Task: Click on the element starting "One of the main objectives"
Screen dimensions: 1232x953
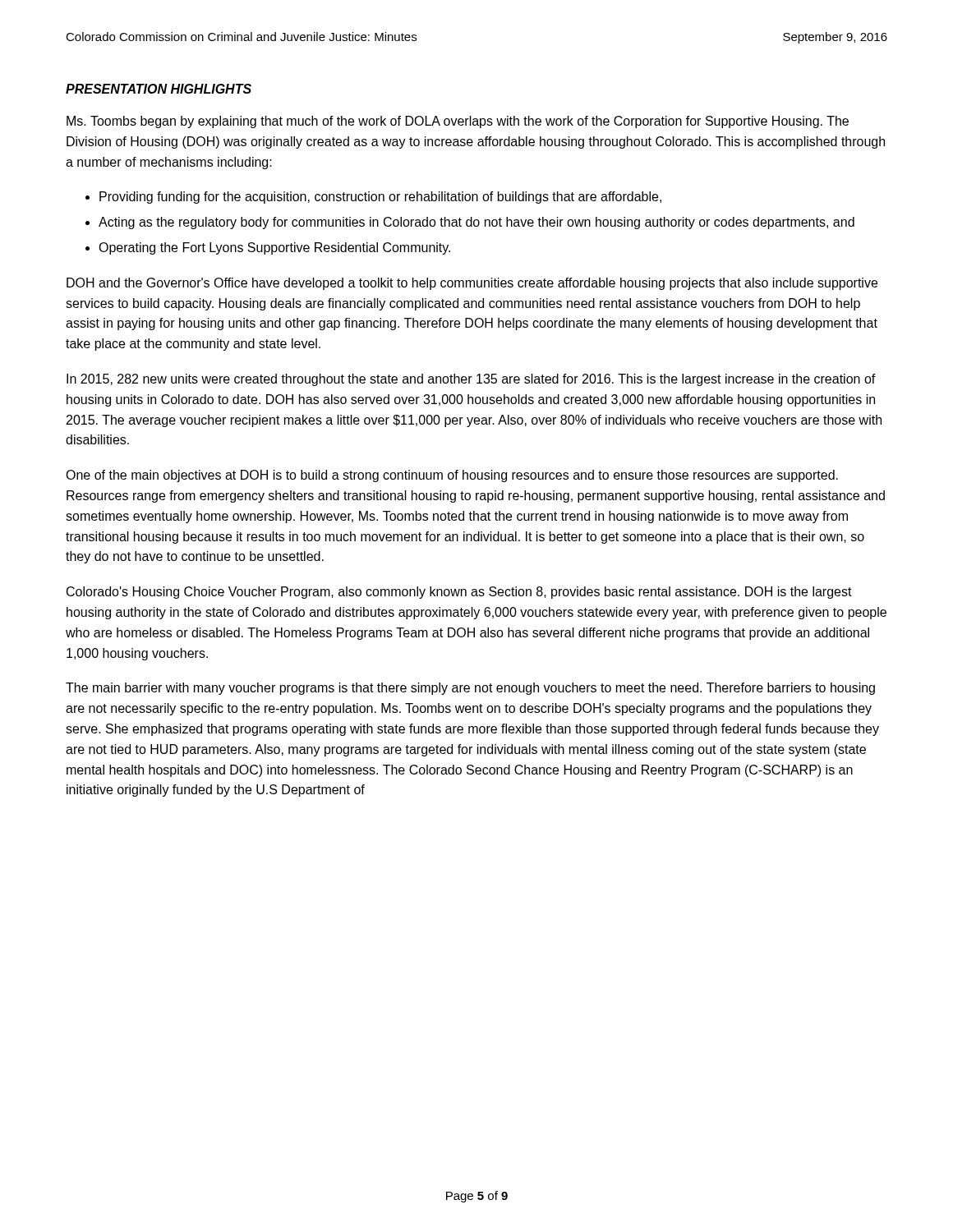Action: pyautogui.click(x=476, y=516)
